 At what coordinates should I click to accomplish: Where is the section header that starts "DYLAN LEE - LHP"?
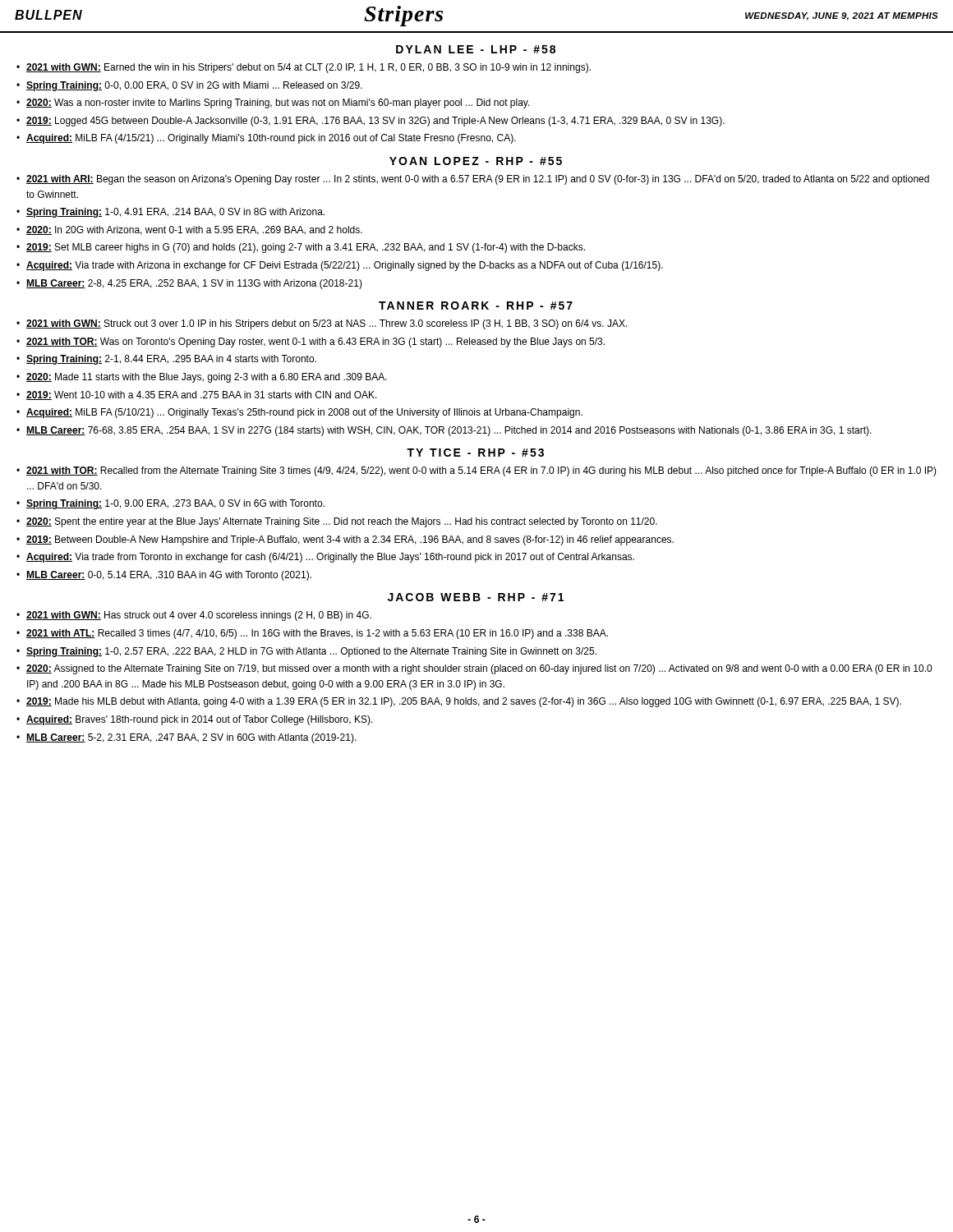click(476, 49)
